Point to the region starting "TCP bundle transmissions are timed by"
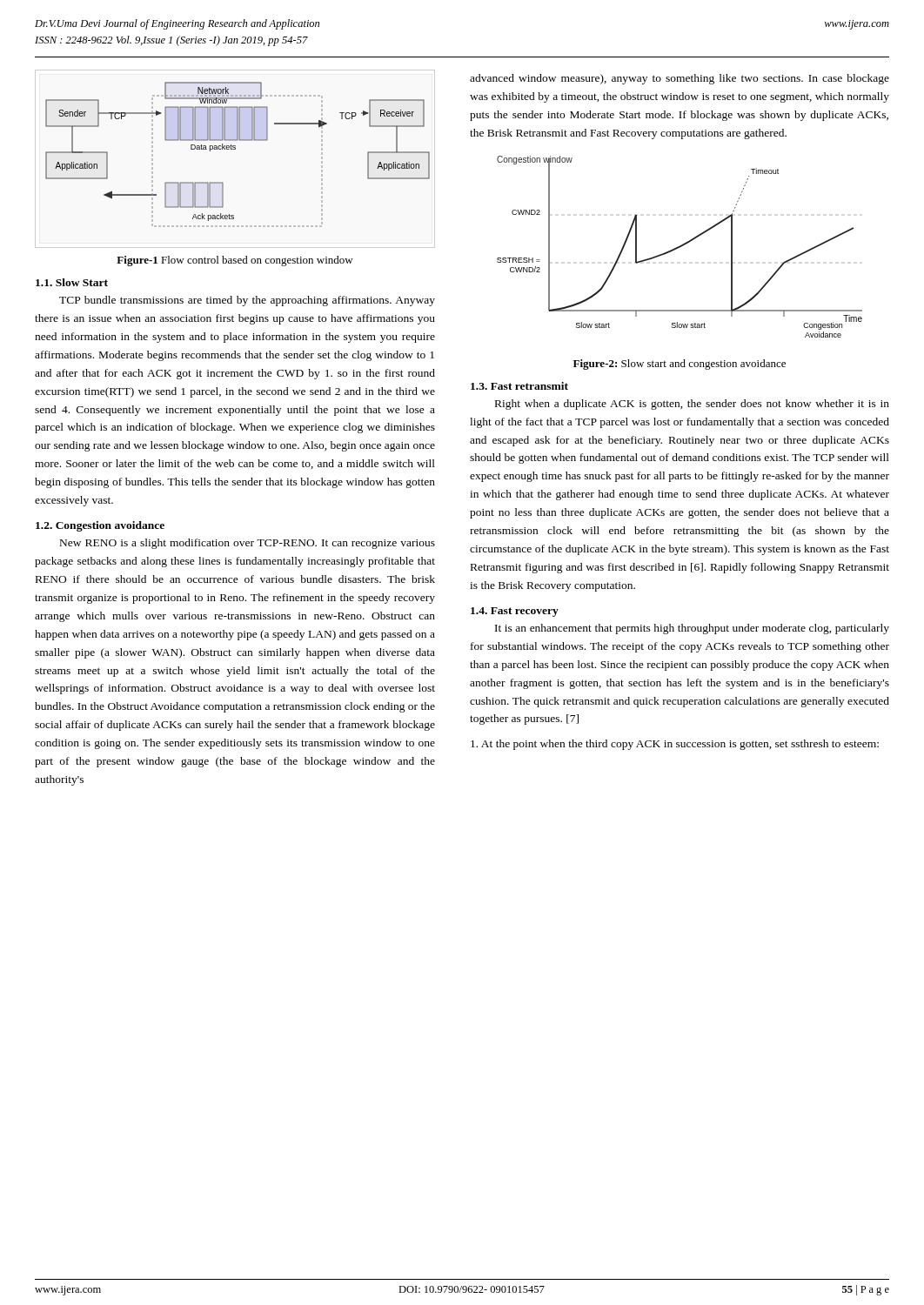Image resolution: width=924 pixels, height=1305 pixels. click(x=235, y=401)
